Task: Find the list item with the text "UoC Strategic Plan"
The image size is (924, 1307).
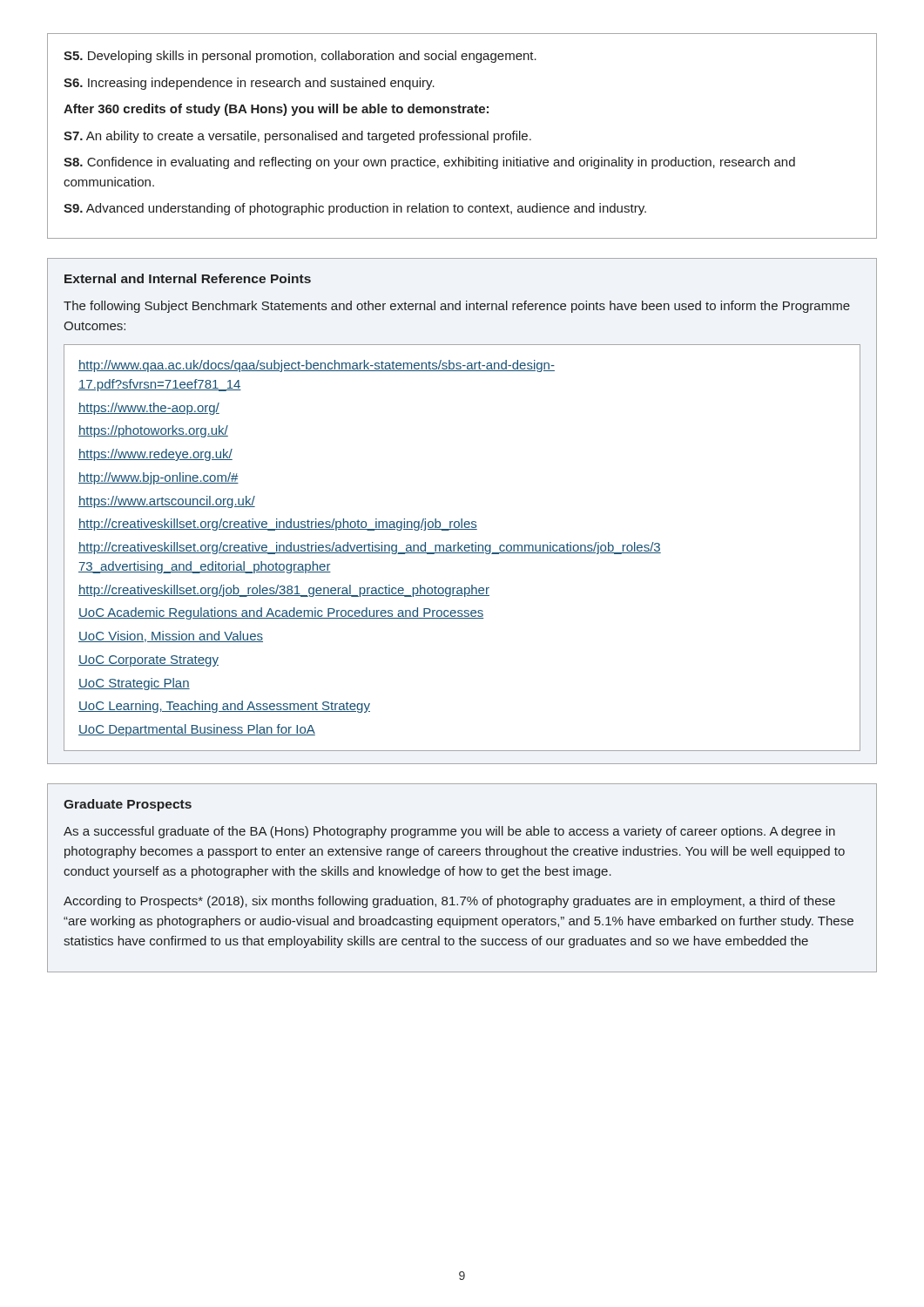Action: click(x=134, y=682)
